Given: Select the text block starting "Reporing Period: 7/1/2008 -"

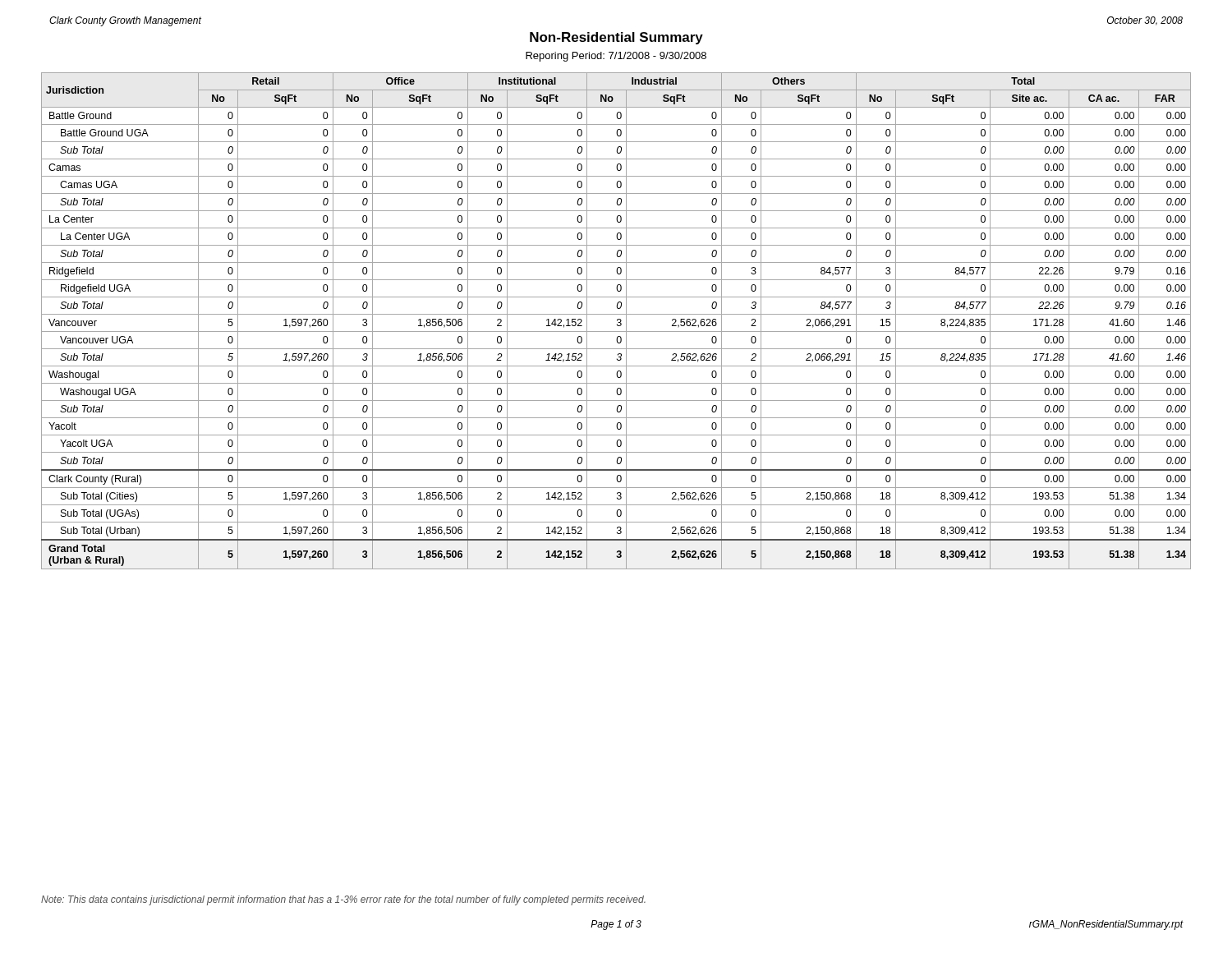Looking at the screenshot, I should click(616, 55).
